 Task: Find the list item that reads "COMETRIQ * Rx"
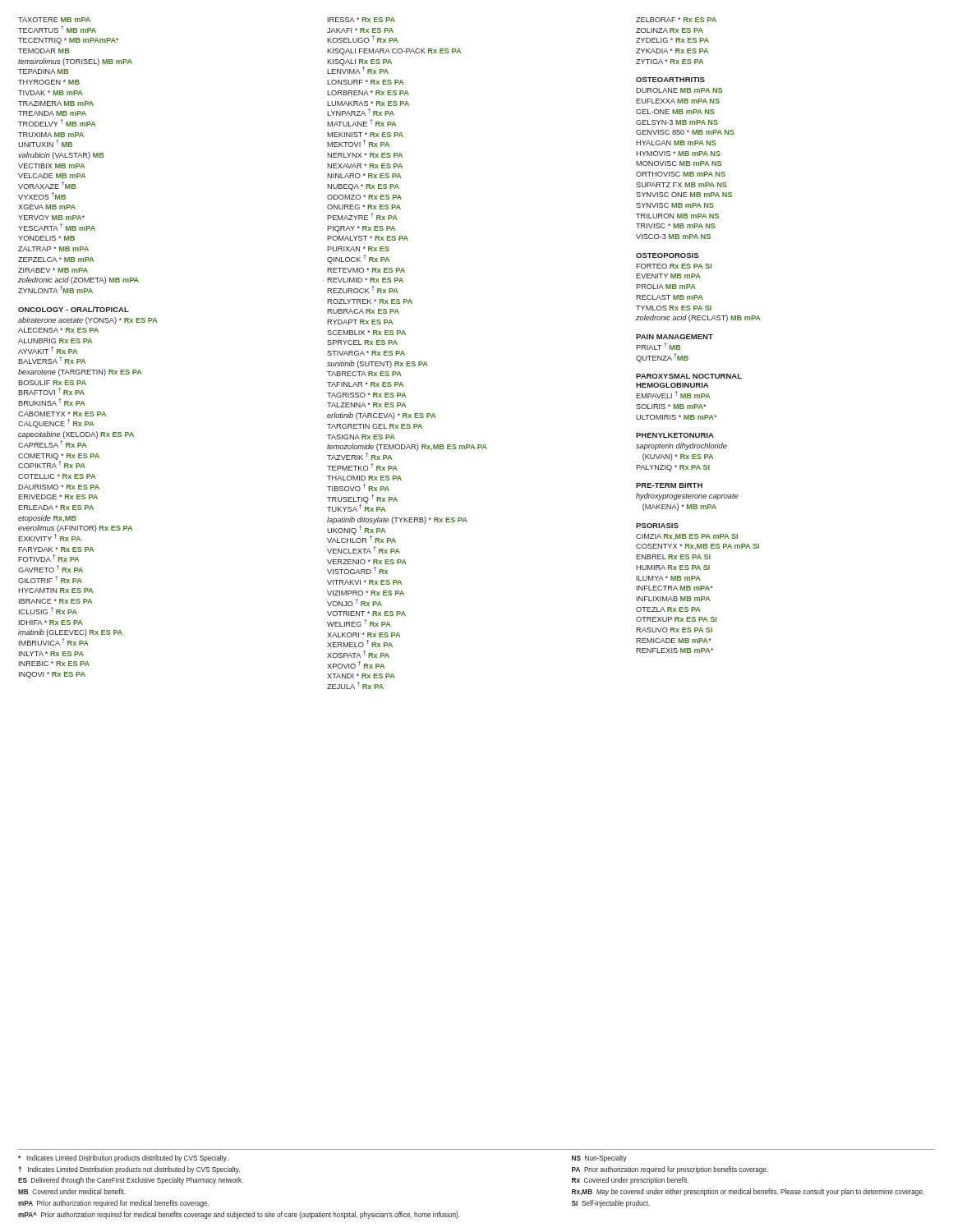pos(59,455)
